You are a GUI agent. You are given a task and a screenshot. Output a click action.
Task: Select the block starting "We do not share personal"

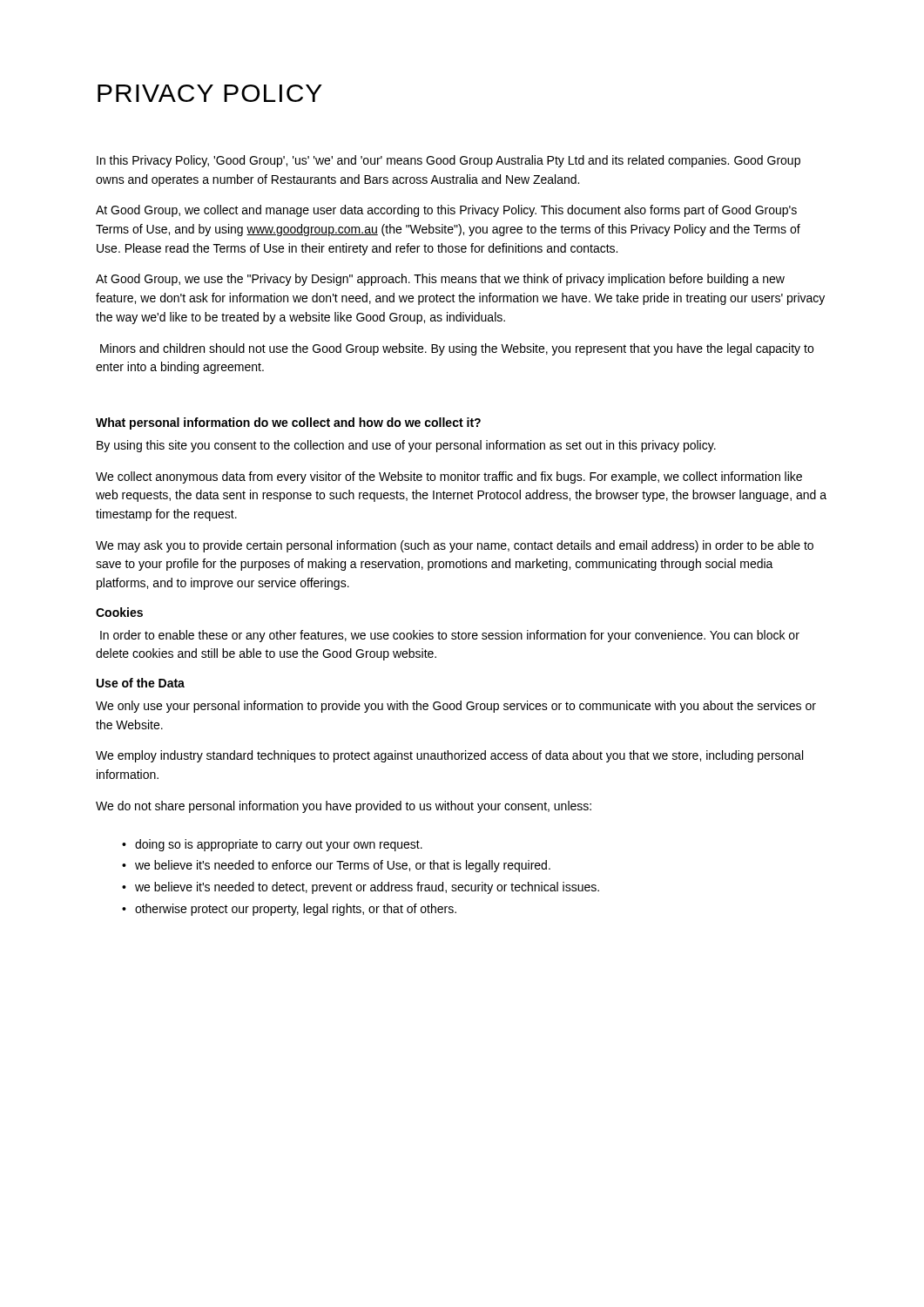coord(344,806)
